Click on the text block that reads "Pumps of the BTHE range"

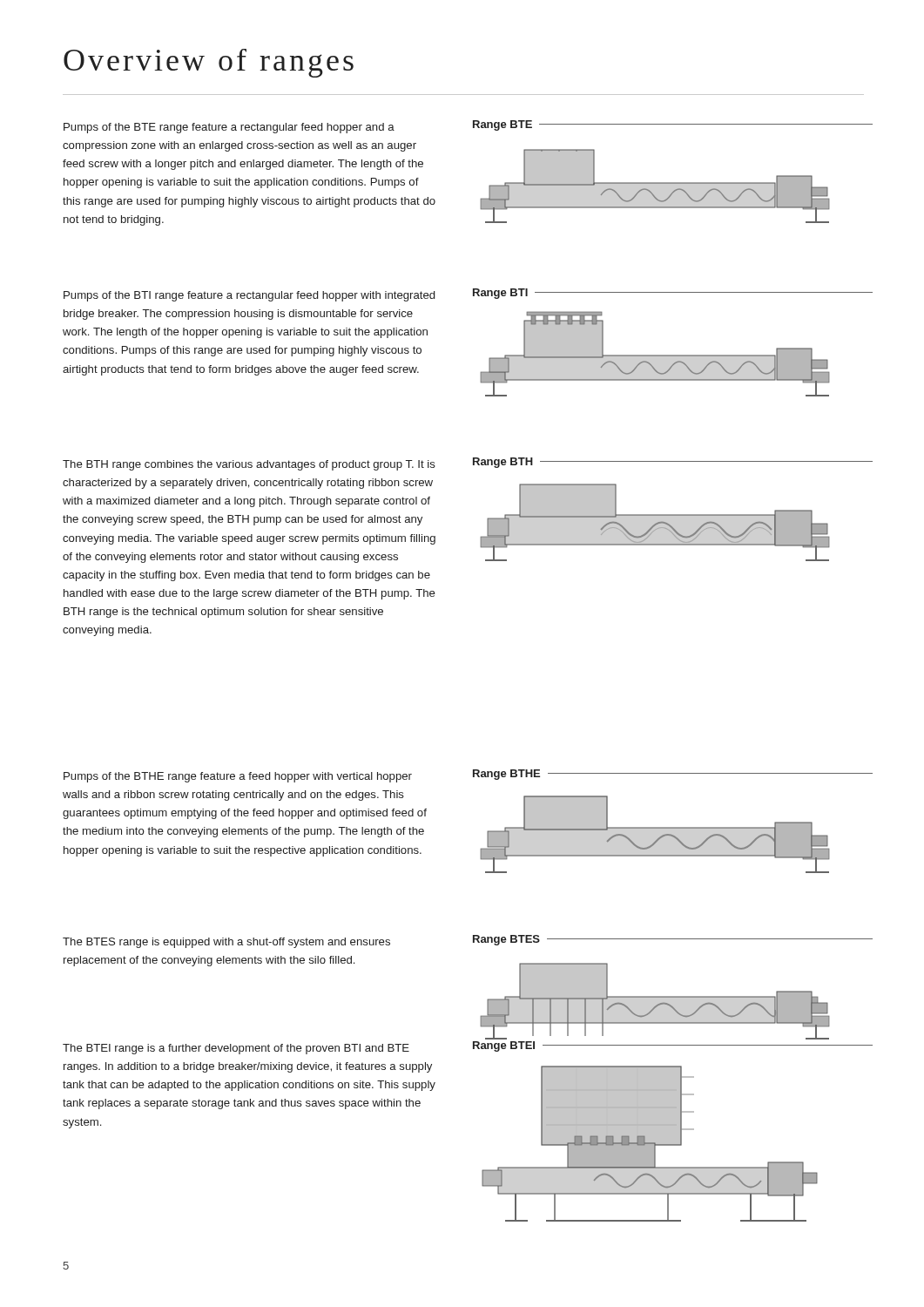point(245,813)
